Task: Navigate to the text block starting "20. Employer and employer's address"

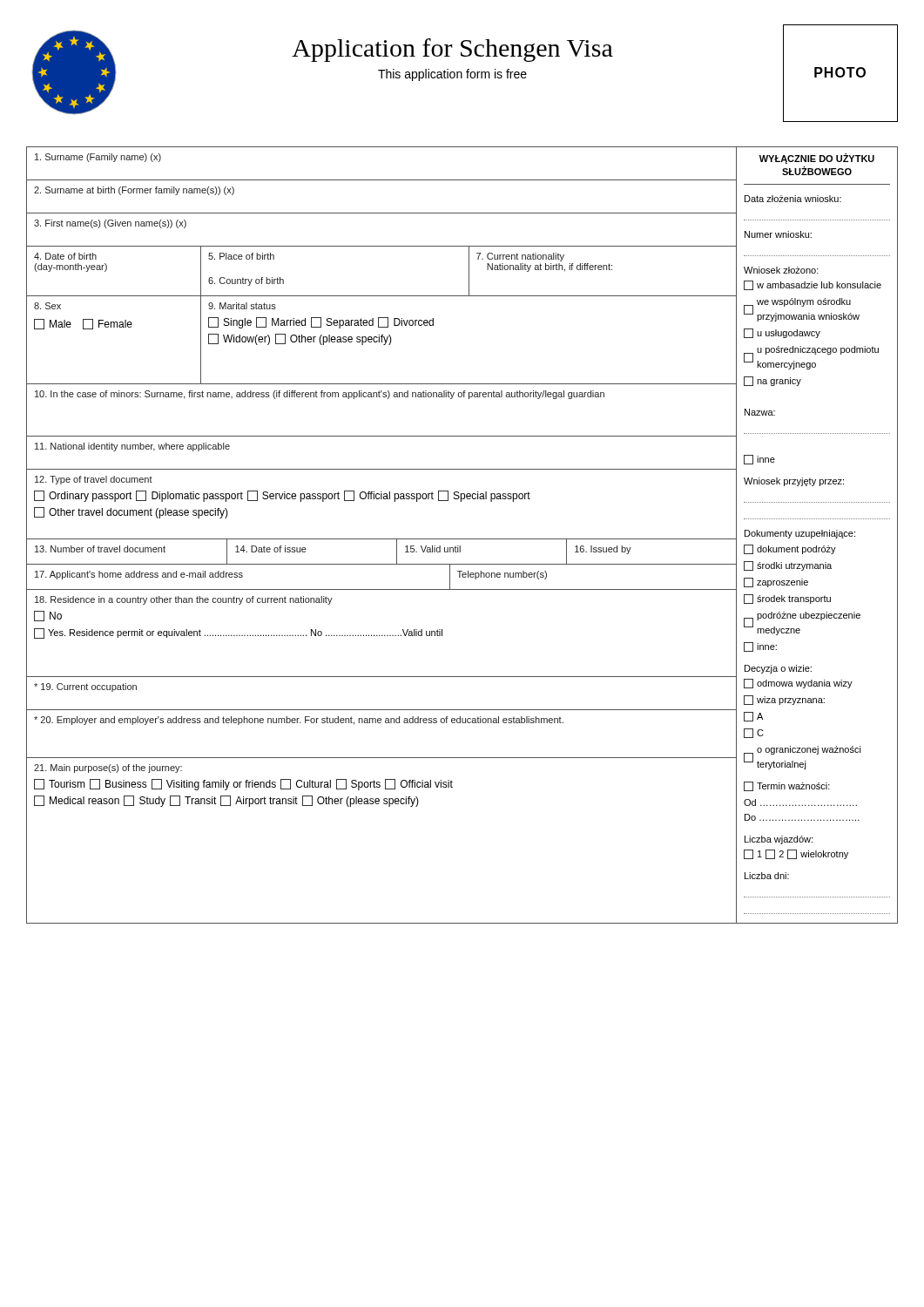Action: [381, 720]
